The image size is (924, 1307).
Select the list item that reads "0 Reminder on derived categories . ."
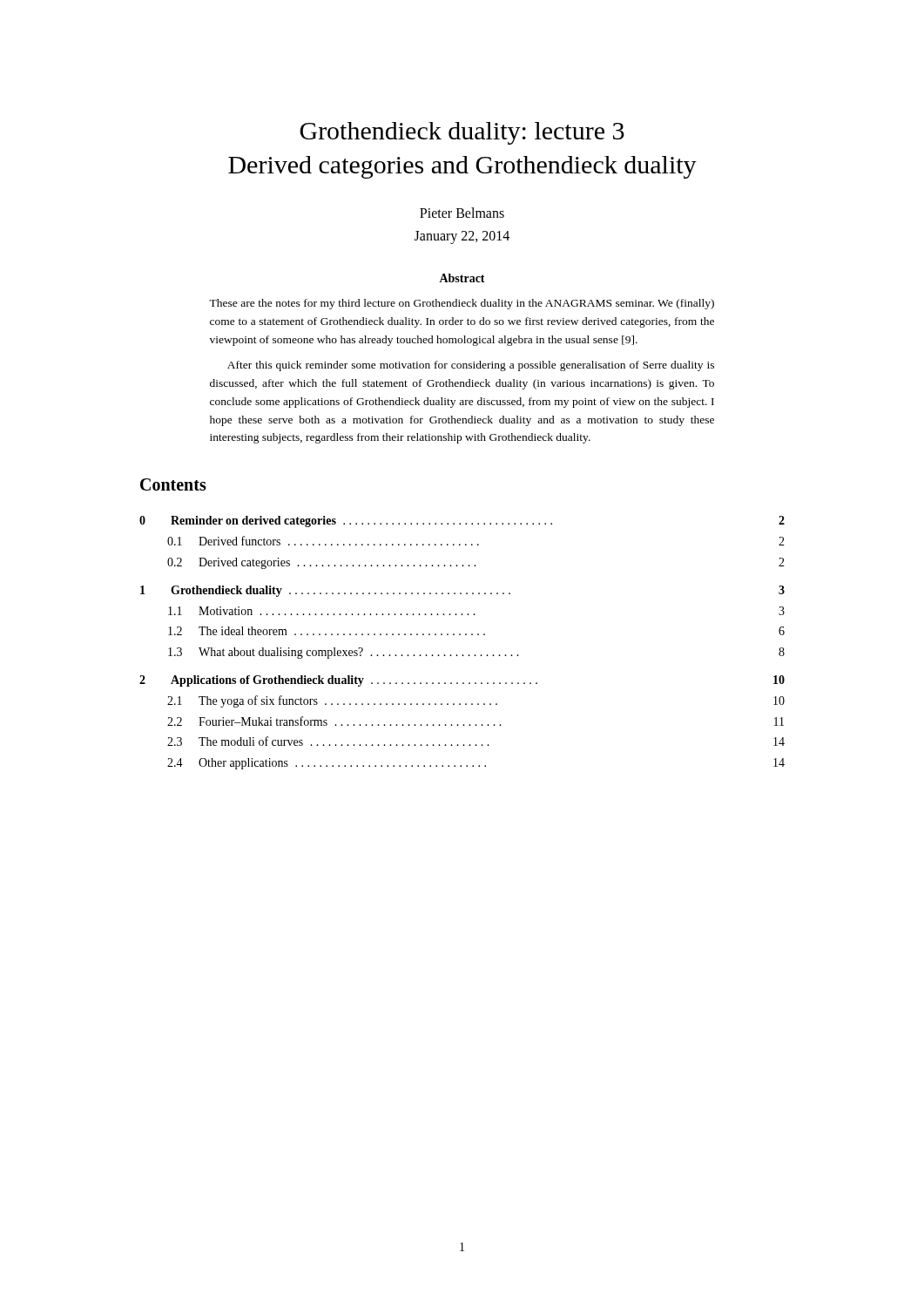(x=462, y=521)
